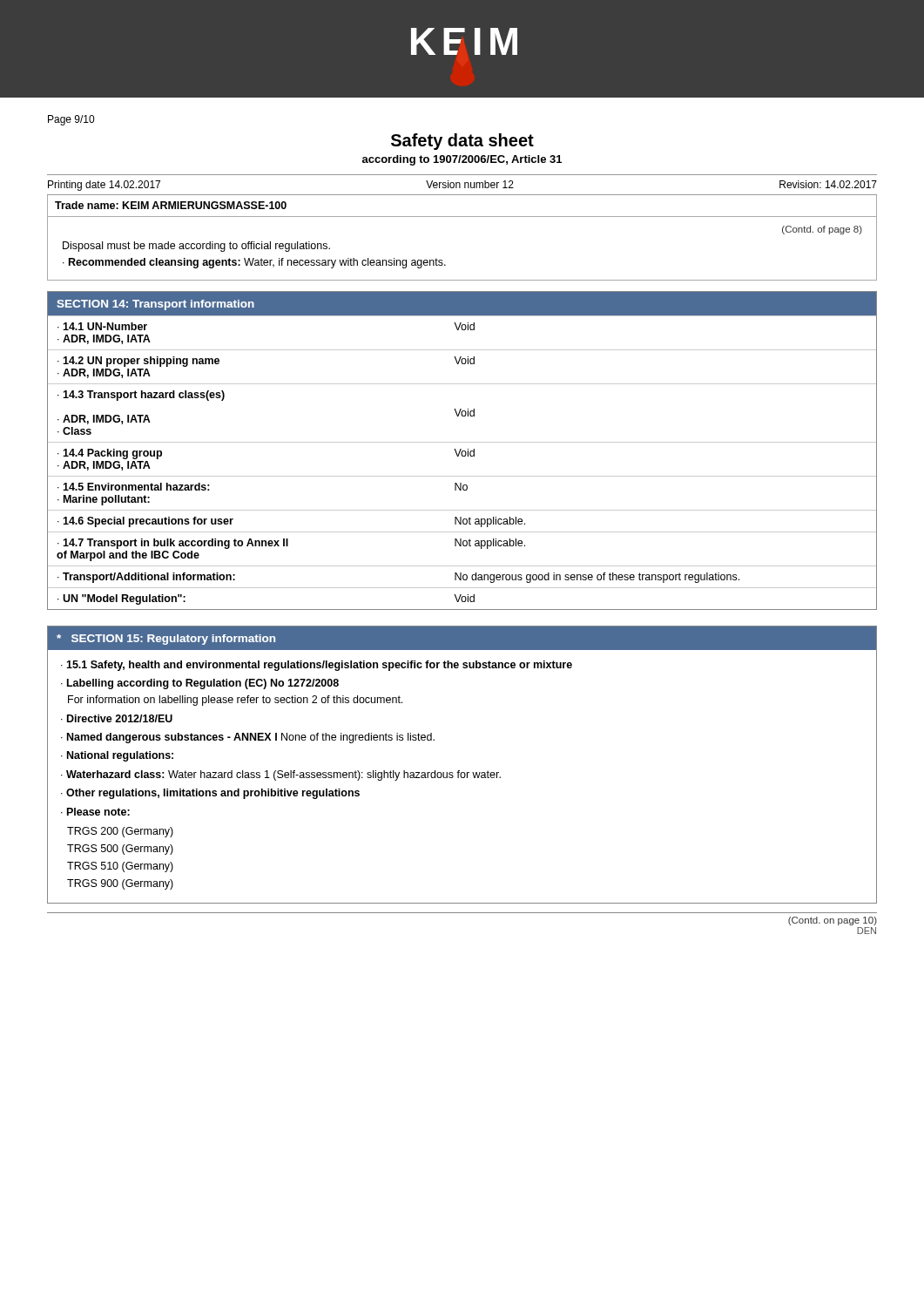Viewport: 924px width, 1307px height.
Task: Find the text that says "Version number 12"
Action: (x=470, y=185)
